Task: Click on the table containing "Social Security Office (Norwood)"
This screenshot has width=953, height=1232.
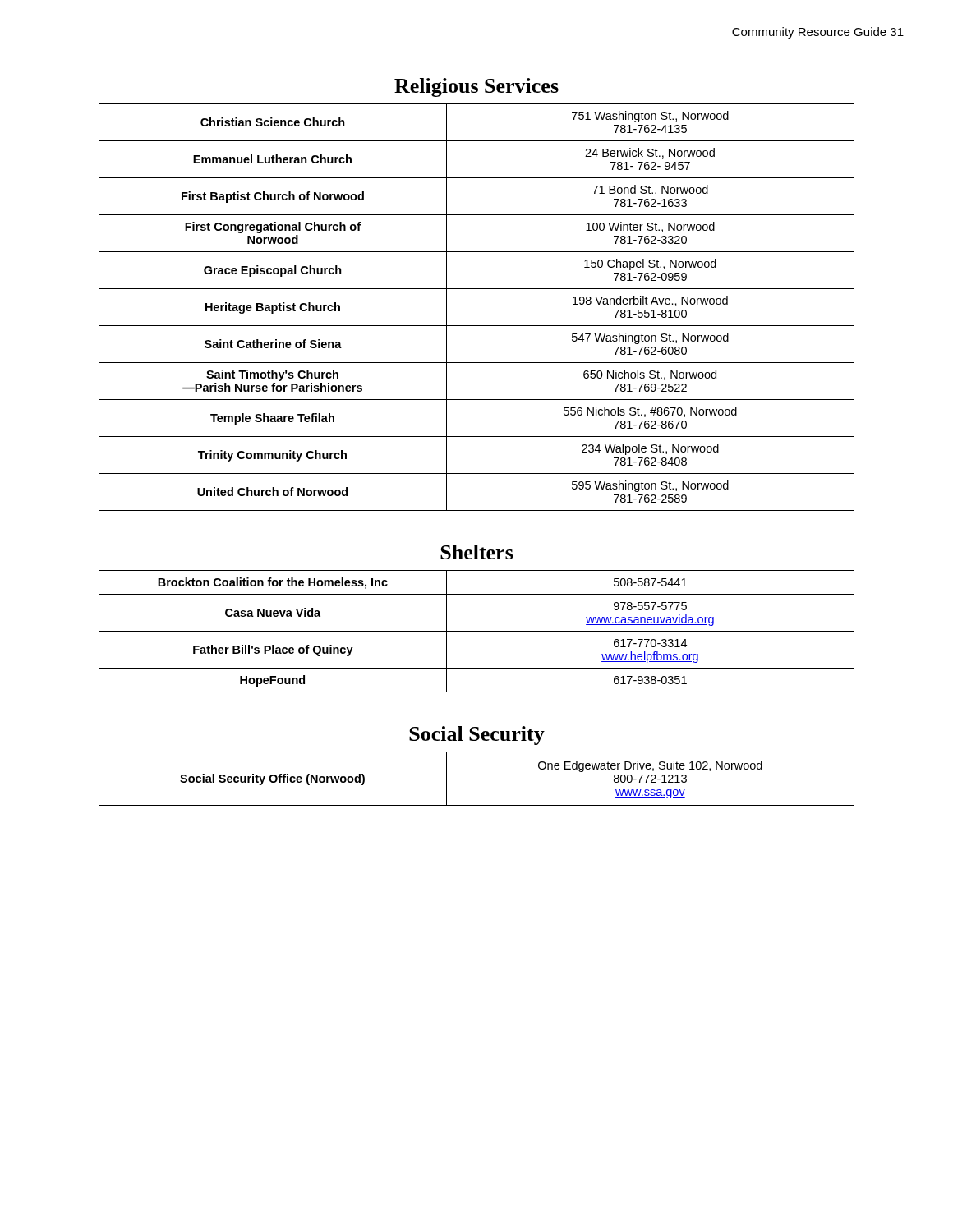Action: pyautogui.click(x=476, y=779)
